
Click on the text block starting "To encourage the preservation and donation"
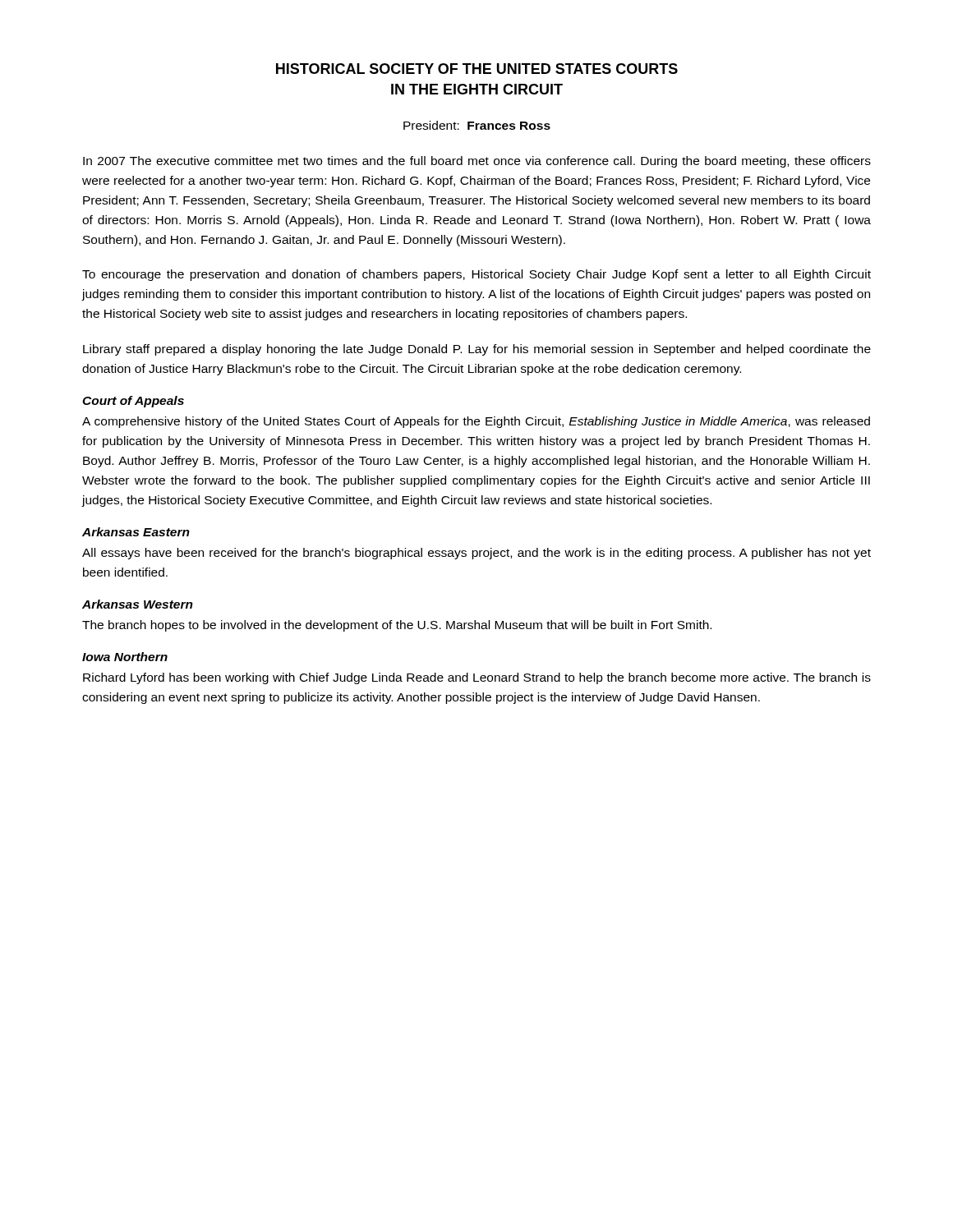click(x=476, y=294)
